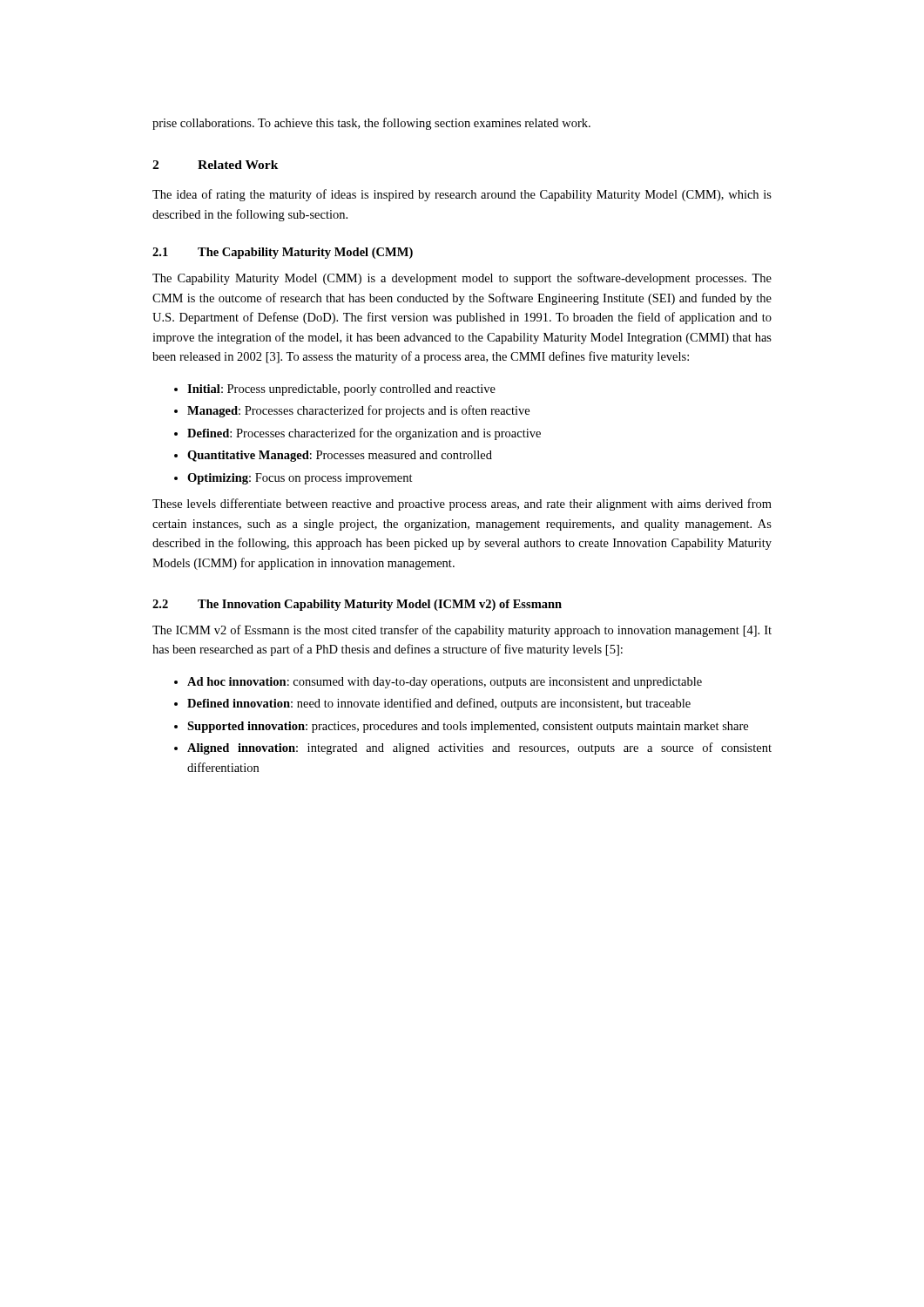Click on the region starting "Quantitative Managed: Processes measured and controlled"
The image size is (924, 1307).
340,455
